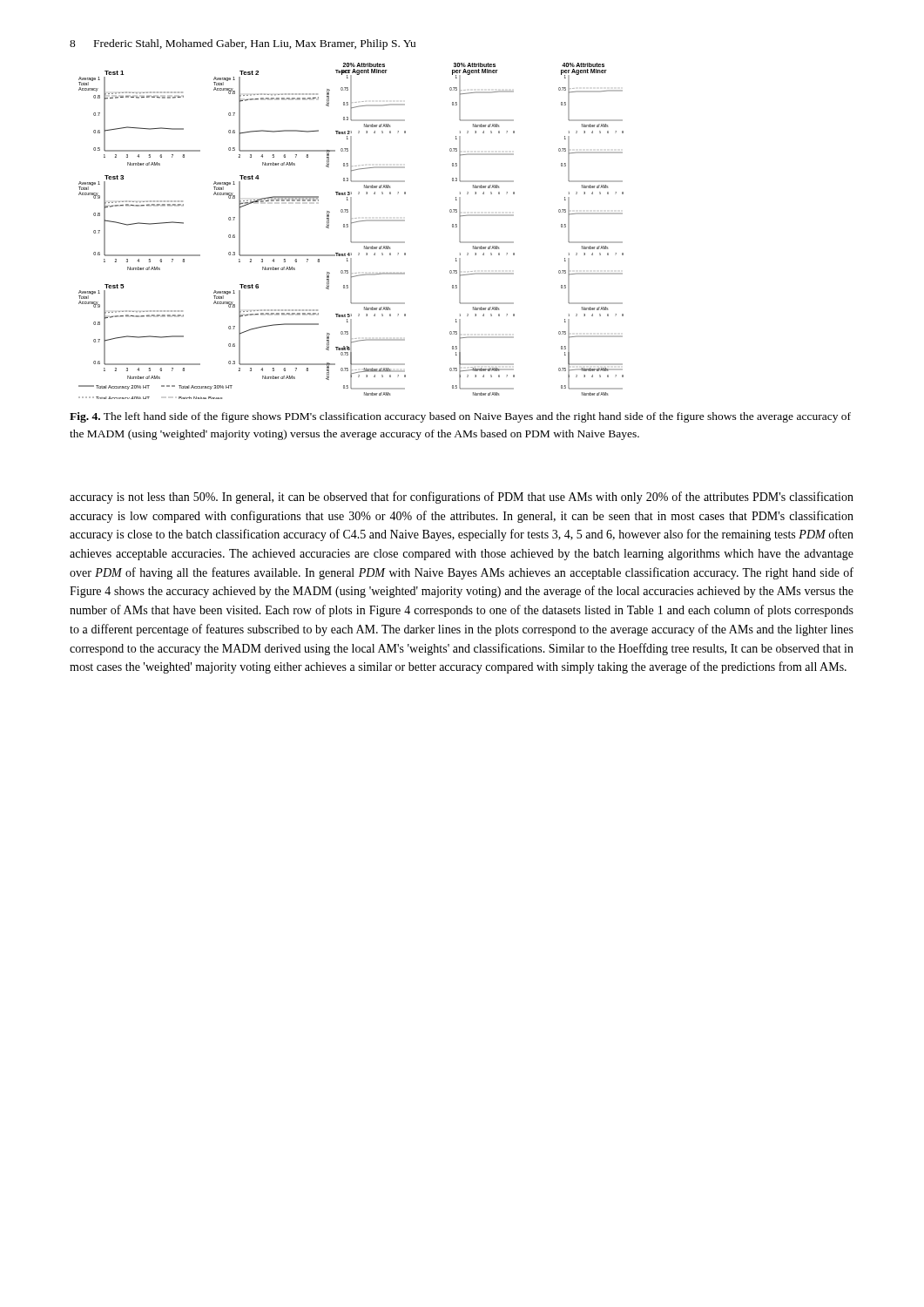Find the caption that says "Fig. 4. The left hand side of"
The image size is (924, 1307).
460,425
